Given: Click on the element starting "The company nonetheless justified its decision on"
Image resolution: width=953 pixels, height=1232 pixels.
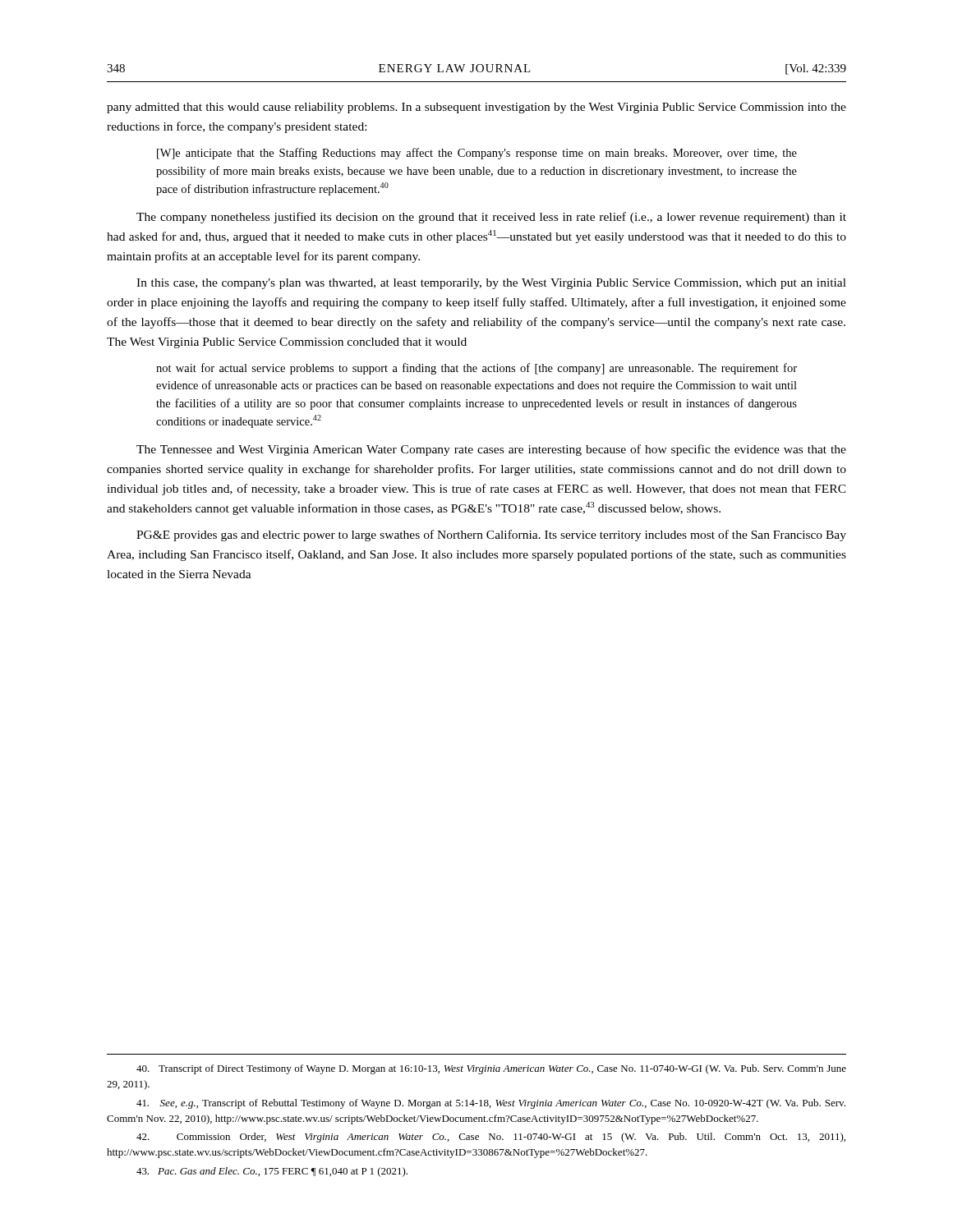Looking at the screenshot, I should (476, 236).
